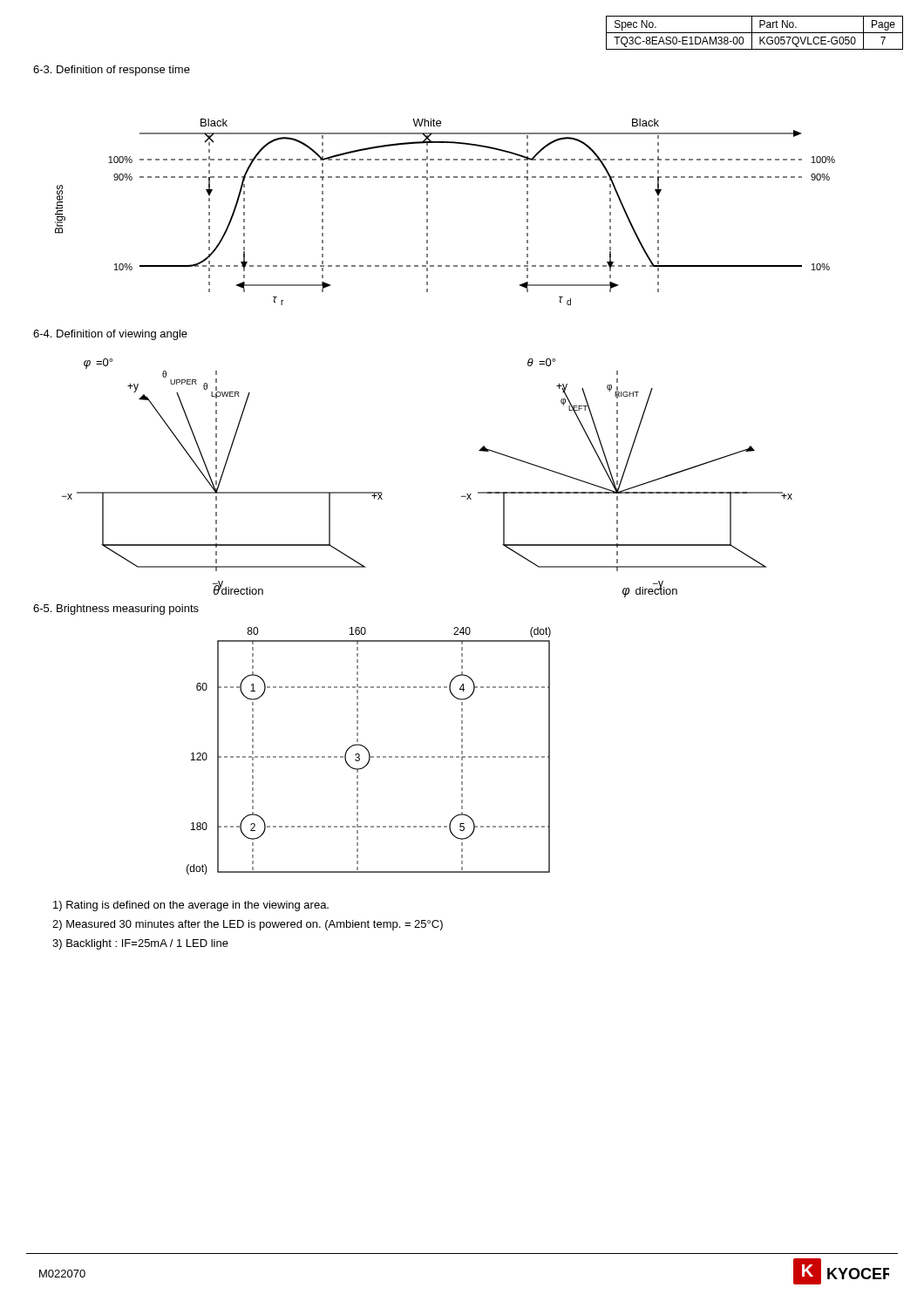Locate the block of text that opens with "1) Rating is"
The width and height of the screenshot is (924, 1308).
coord(191,905)
